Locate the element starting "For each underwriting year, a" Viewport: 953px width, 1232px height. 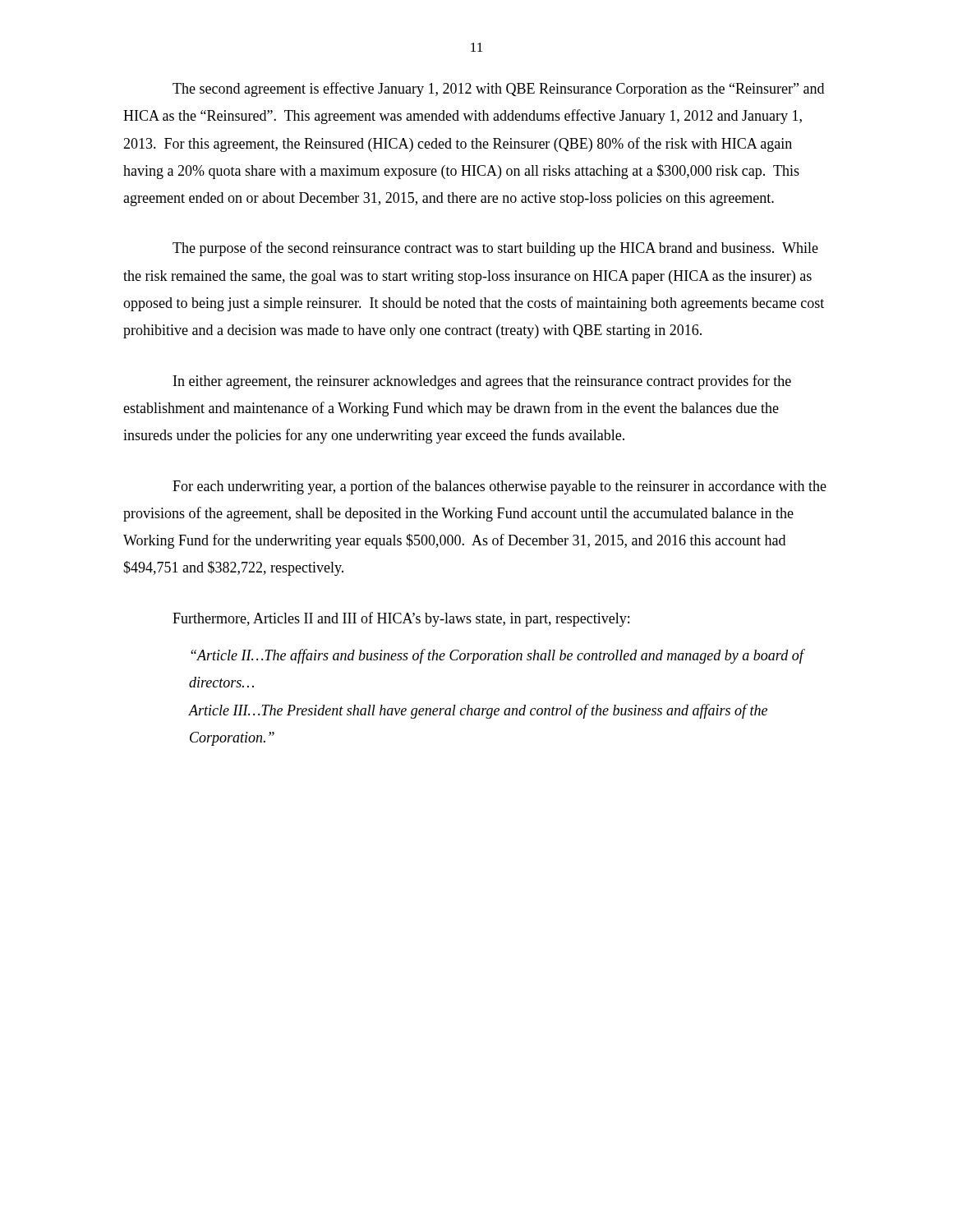point(475,527)
